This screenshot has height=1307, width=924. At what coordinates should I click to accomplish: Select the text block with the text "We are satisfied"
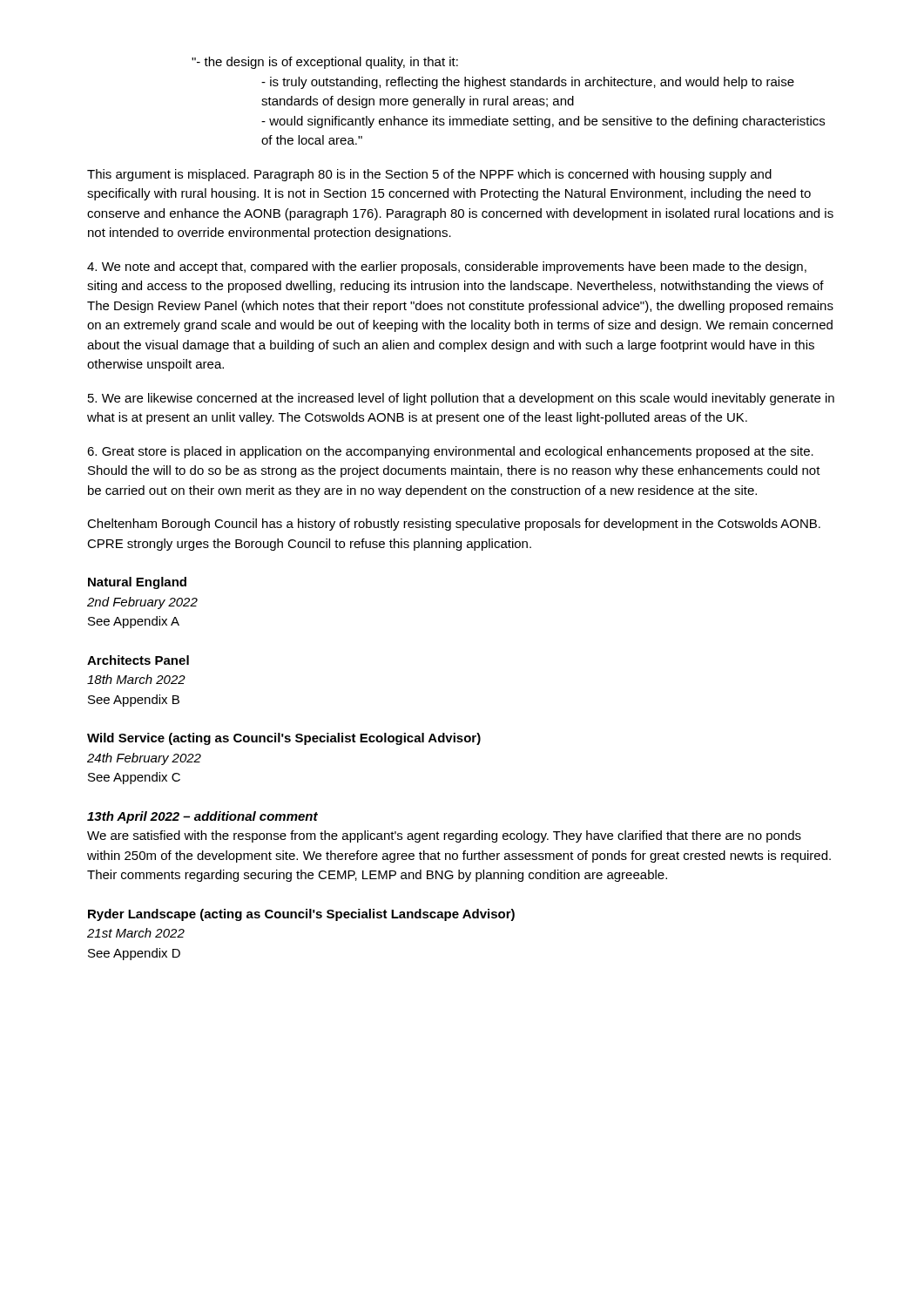click(460, 855)
